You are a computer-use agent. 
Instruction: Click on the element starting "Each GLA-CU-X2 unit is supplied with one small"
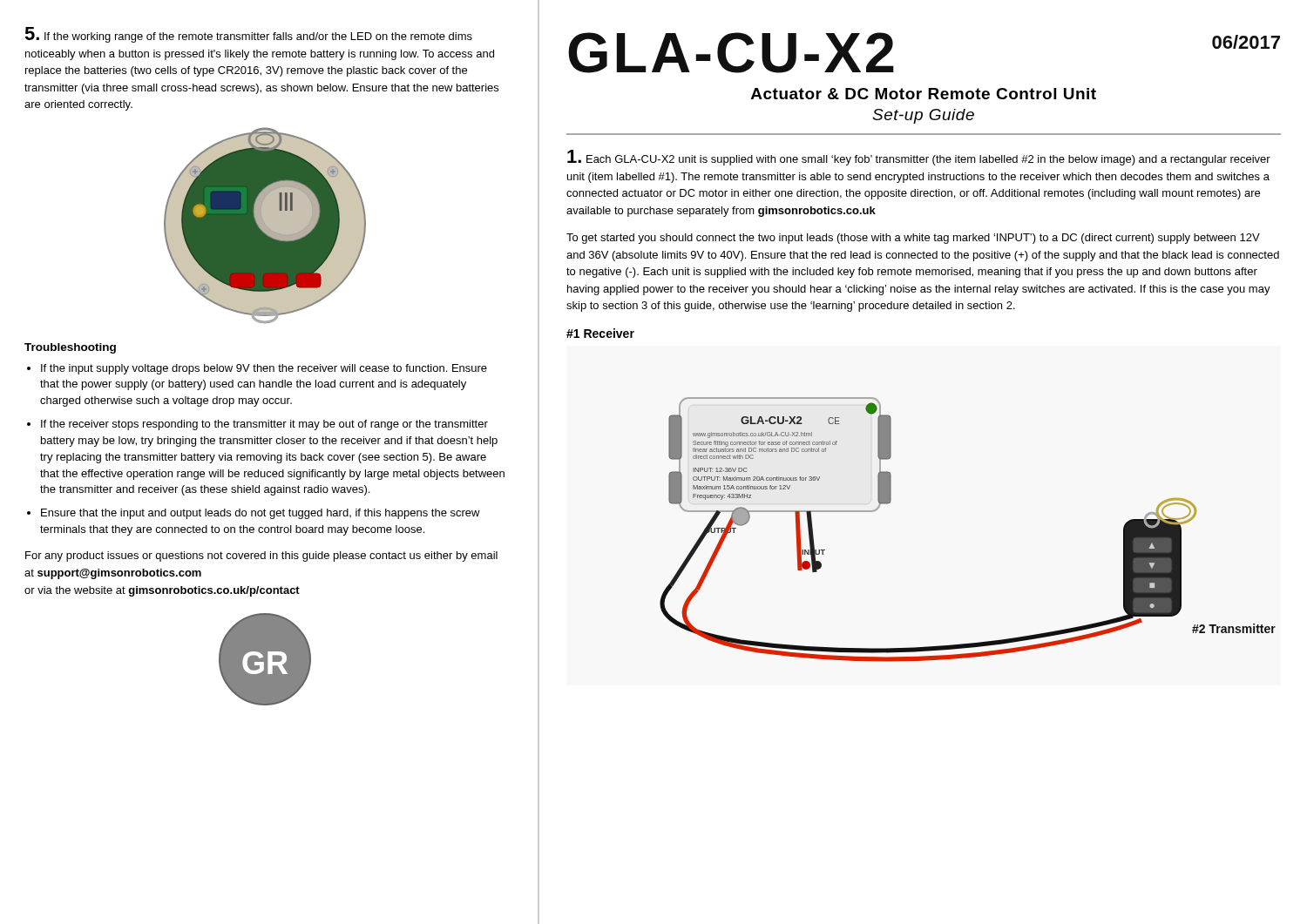pos(918,182)
